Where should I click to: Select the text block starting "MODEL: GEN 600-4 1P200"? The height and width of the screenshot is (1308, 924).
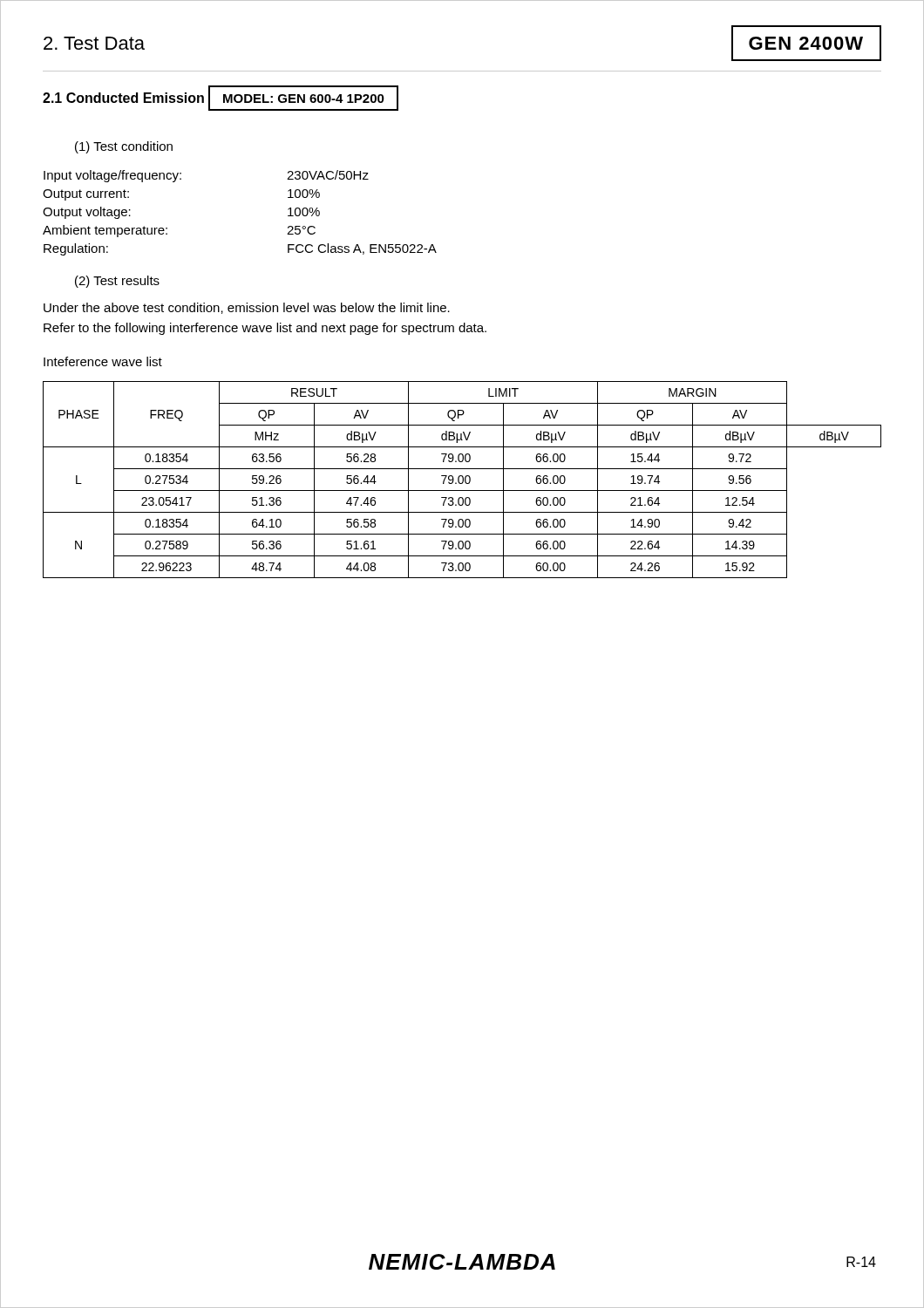[303, 98]
